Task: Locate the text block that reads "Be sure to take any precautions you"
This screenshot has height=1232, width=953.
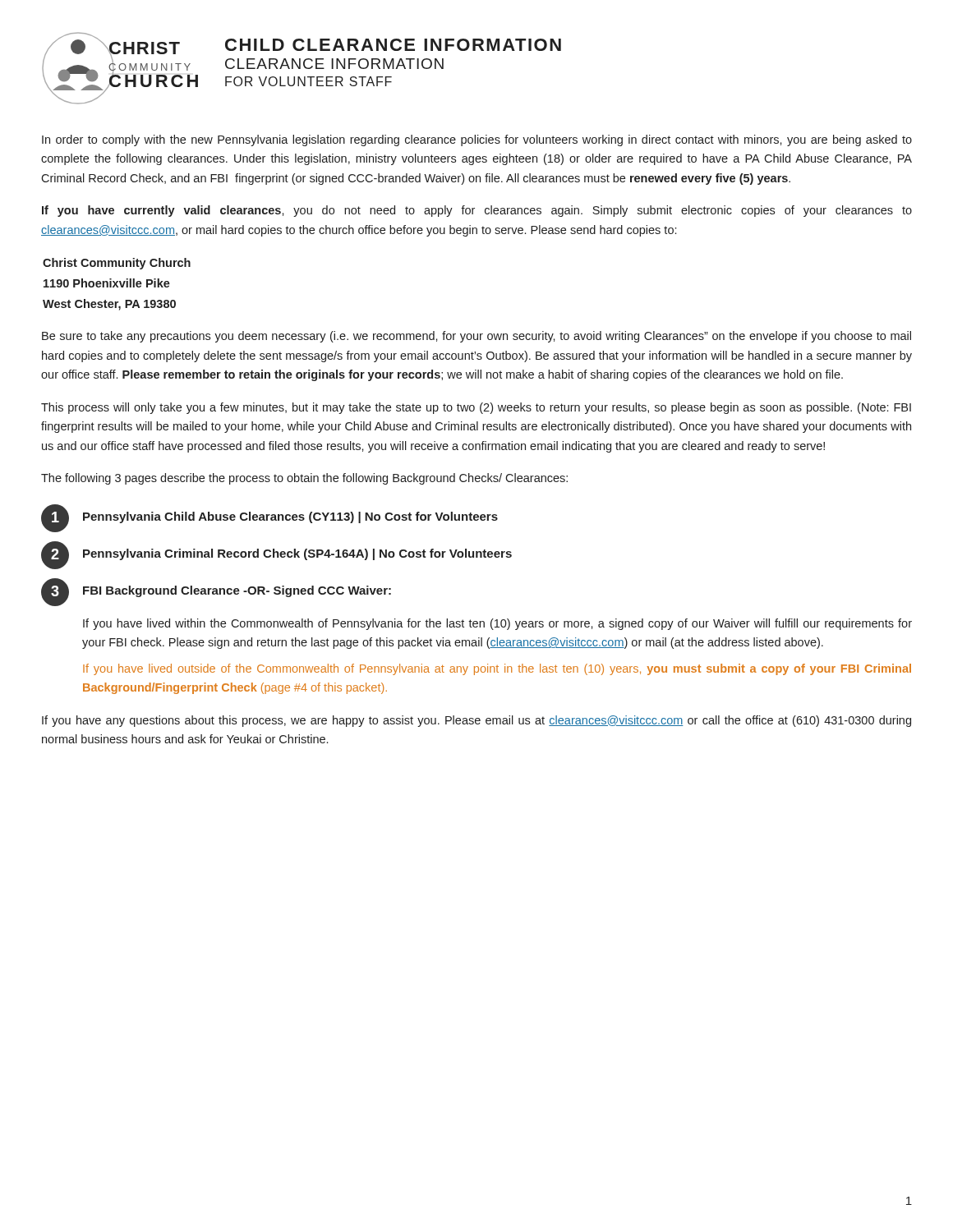Action: 476,355
